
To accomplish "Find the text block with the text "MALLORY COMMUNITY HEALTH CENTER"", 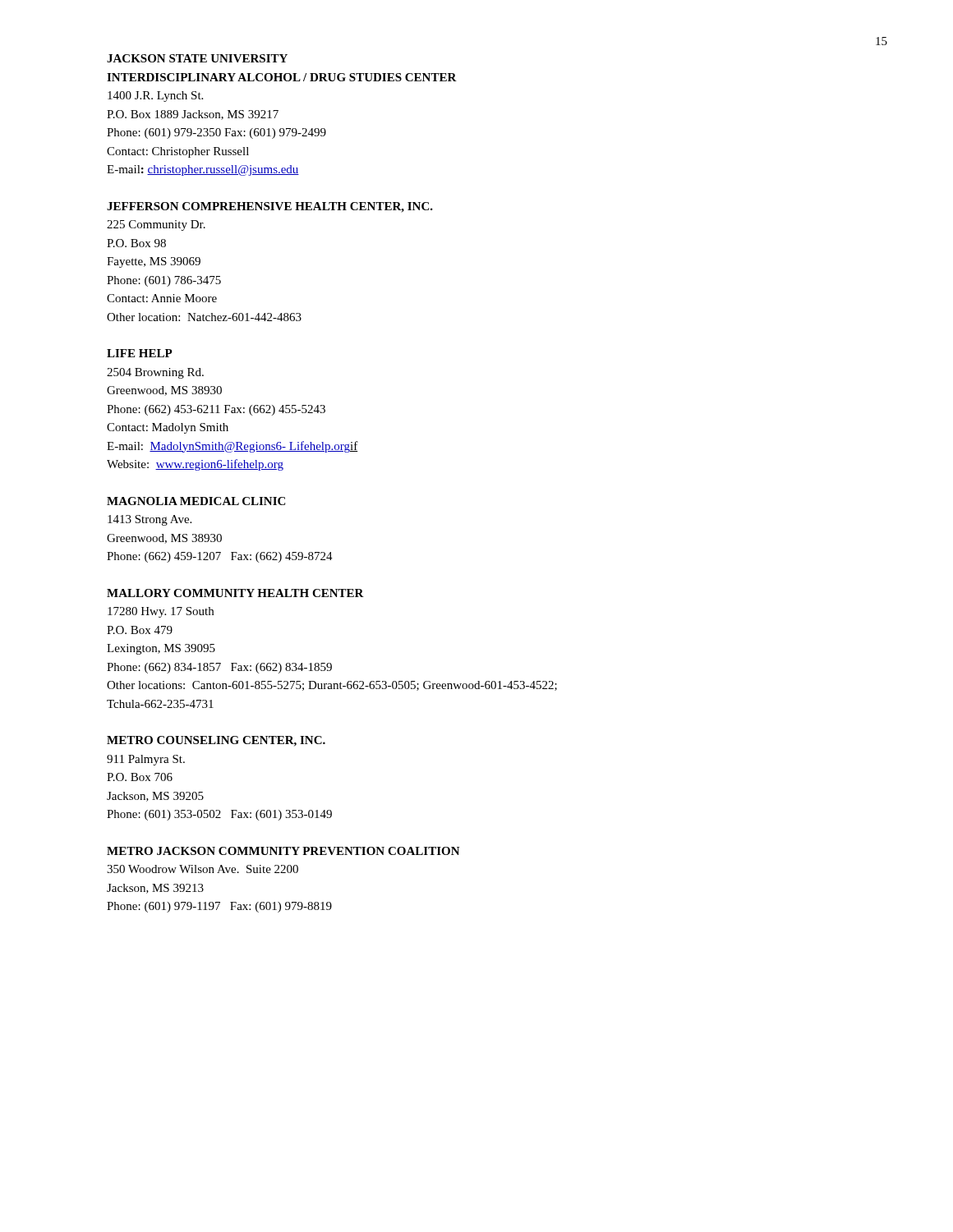I will [235, 593].
